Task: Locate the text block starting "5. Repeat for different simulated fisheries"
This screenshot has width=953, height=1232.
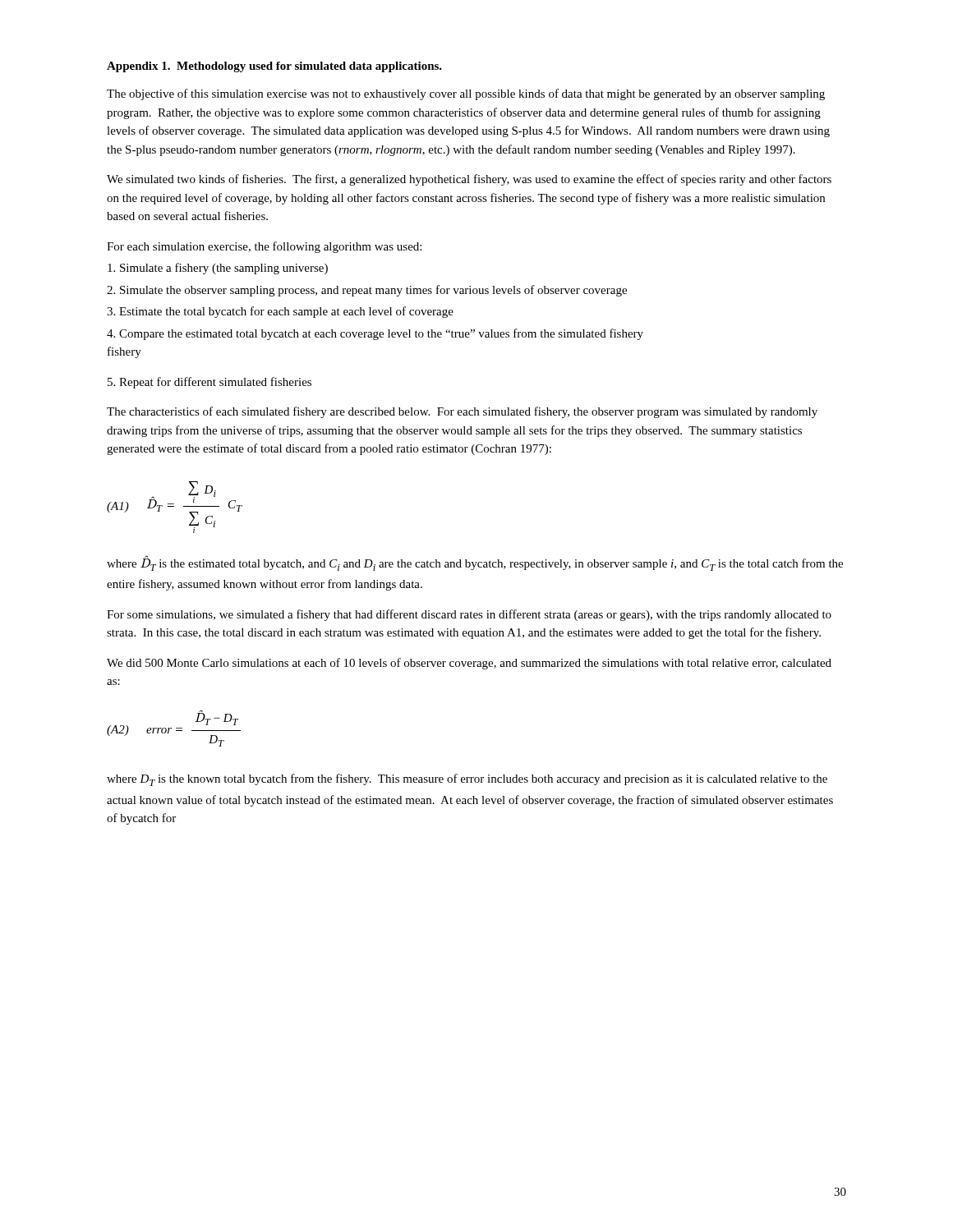Action: coord(209,381)
